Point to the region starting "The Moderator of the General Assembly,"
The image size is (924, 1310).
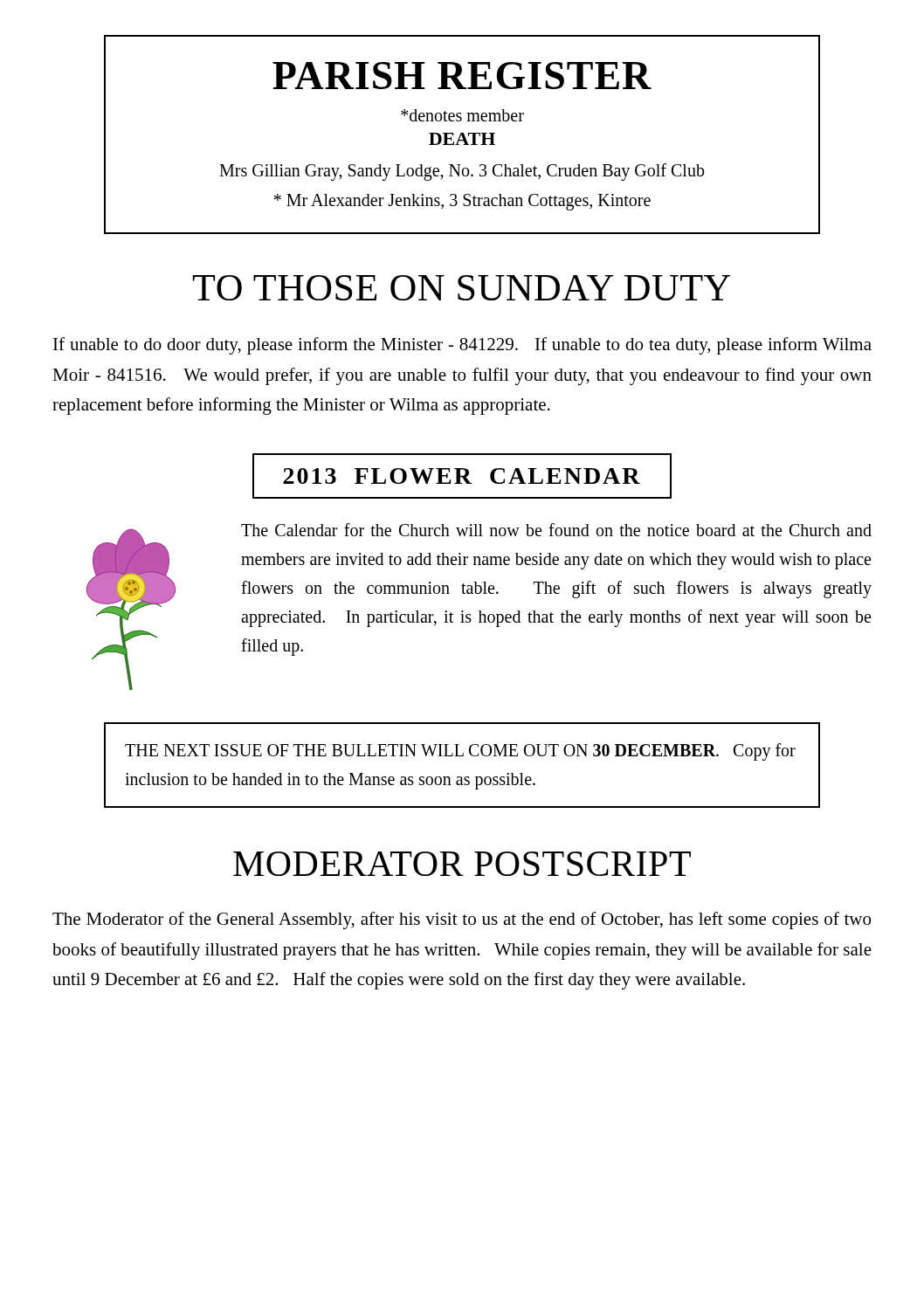click(462, 949)
